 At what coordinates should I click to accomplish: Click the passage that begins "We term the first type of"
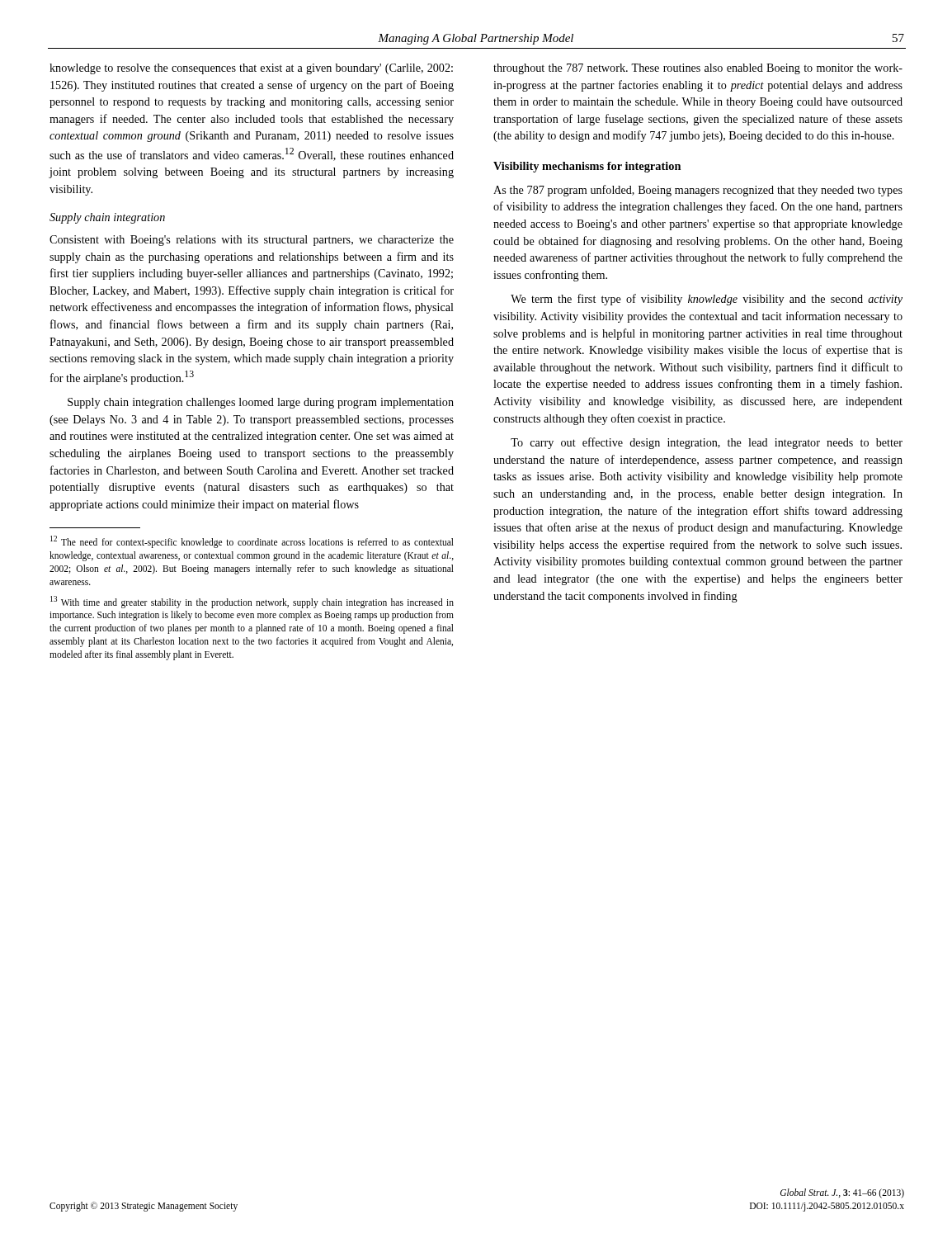pos(698,359)
